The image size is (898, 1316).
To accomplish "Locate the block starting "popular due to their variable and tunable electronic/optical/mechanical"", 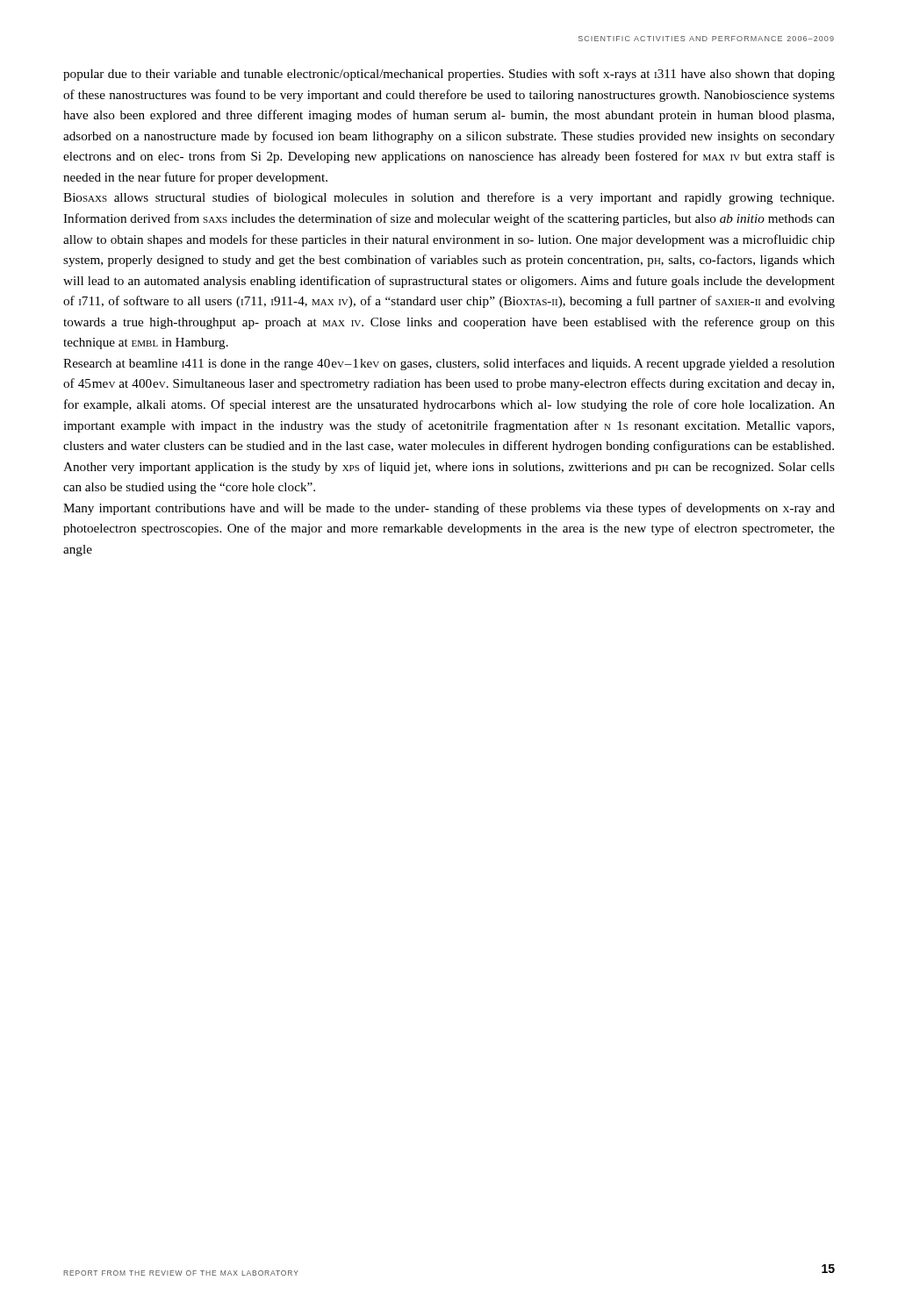I will coord(449,125).
